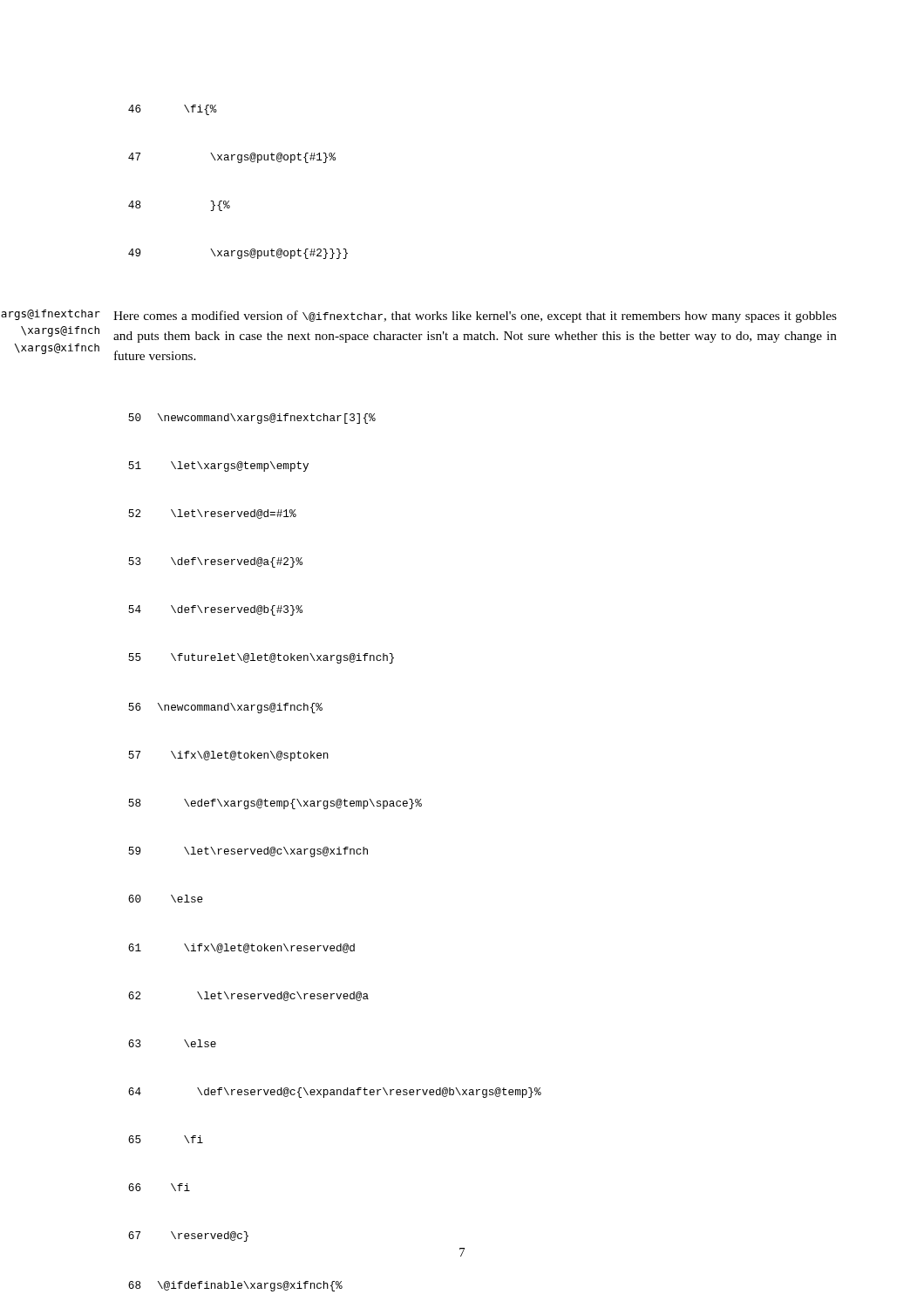Point to the block beginning "46 \fi{% 47 \xargs@put@opt{#1}% 48"
Viewport: 924px width, 1308px height.
pyautogui.click(x=131, y=110)
